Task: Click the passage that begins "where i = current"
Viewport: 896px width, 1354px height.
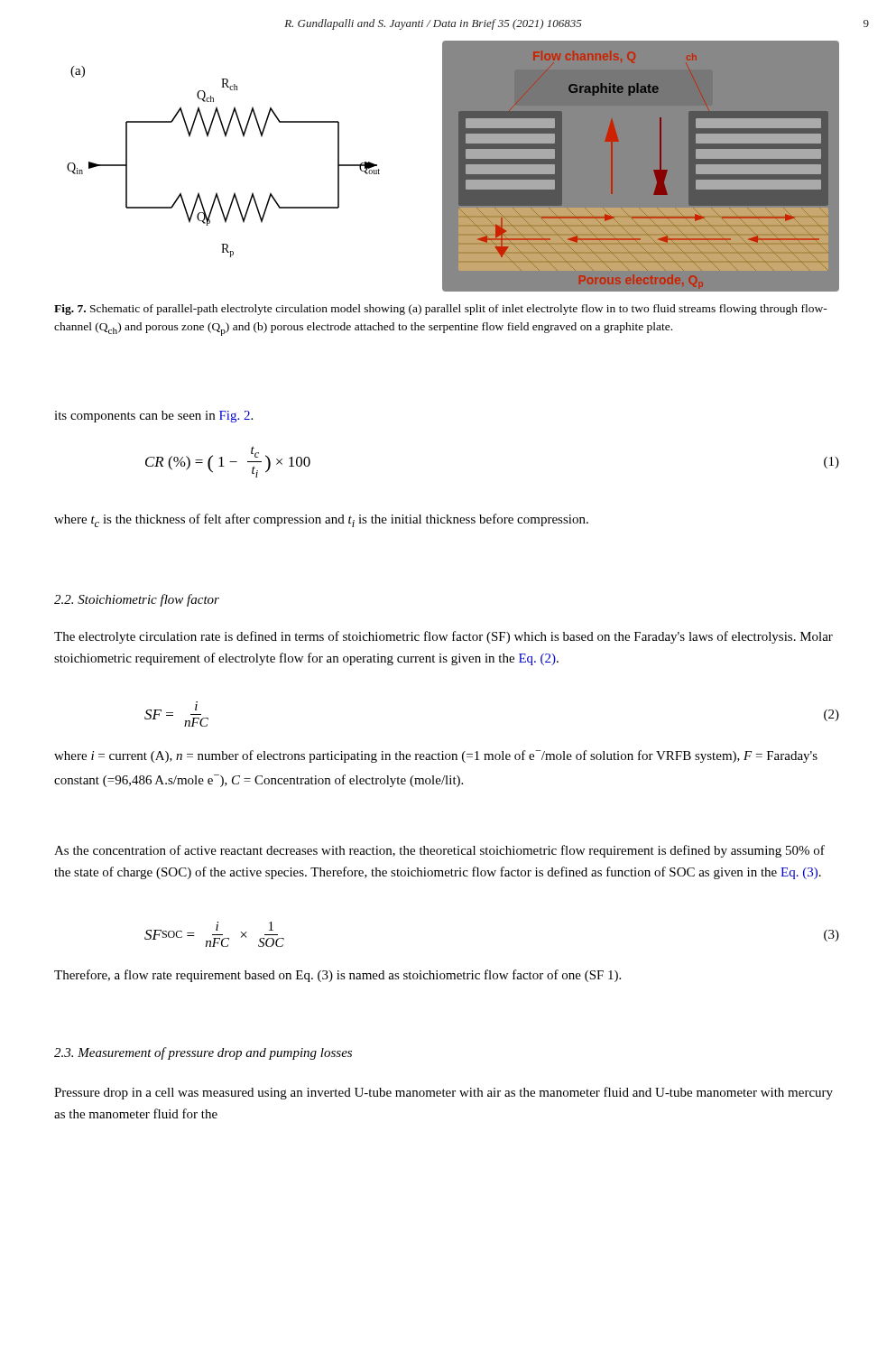Action: pyautogui.click(x=436, y=766)
